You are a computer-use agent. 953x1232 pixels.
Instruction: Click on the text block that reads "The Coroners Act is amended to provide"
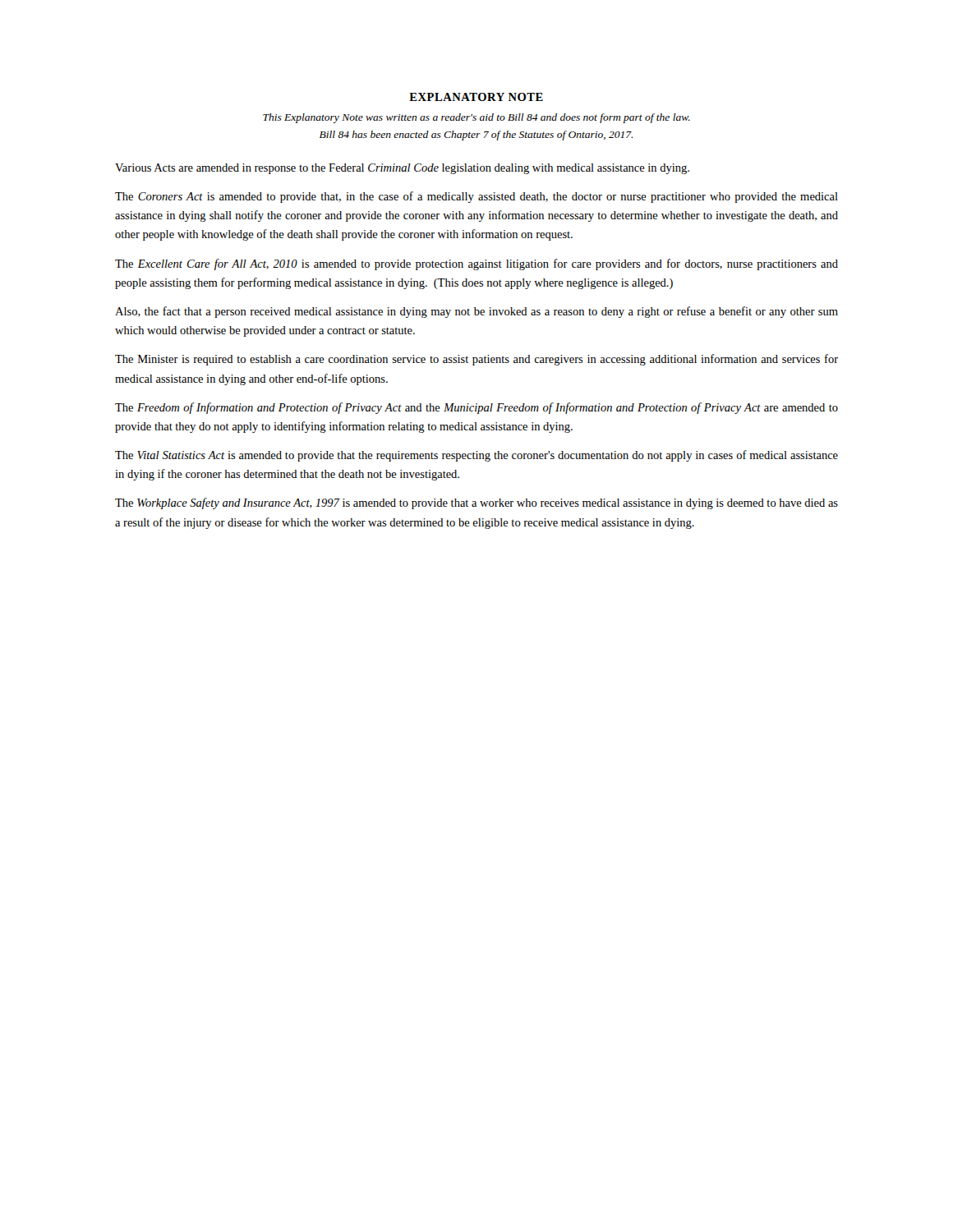tap(476, 215)
